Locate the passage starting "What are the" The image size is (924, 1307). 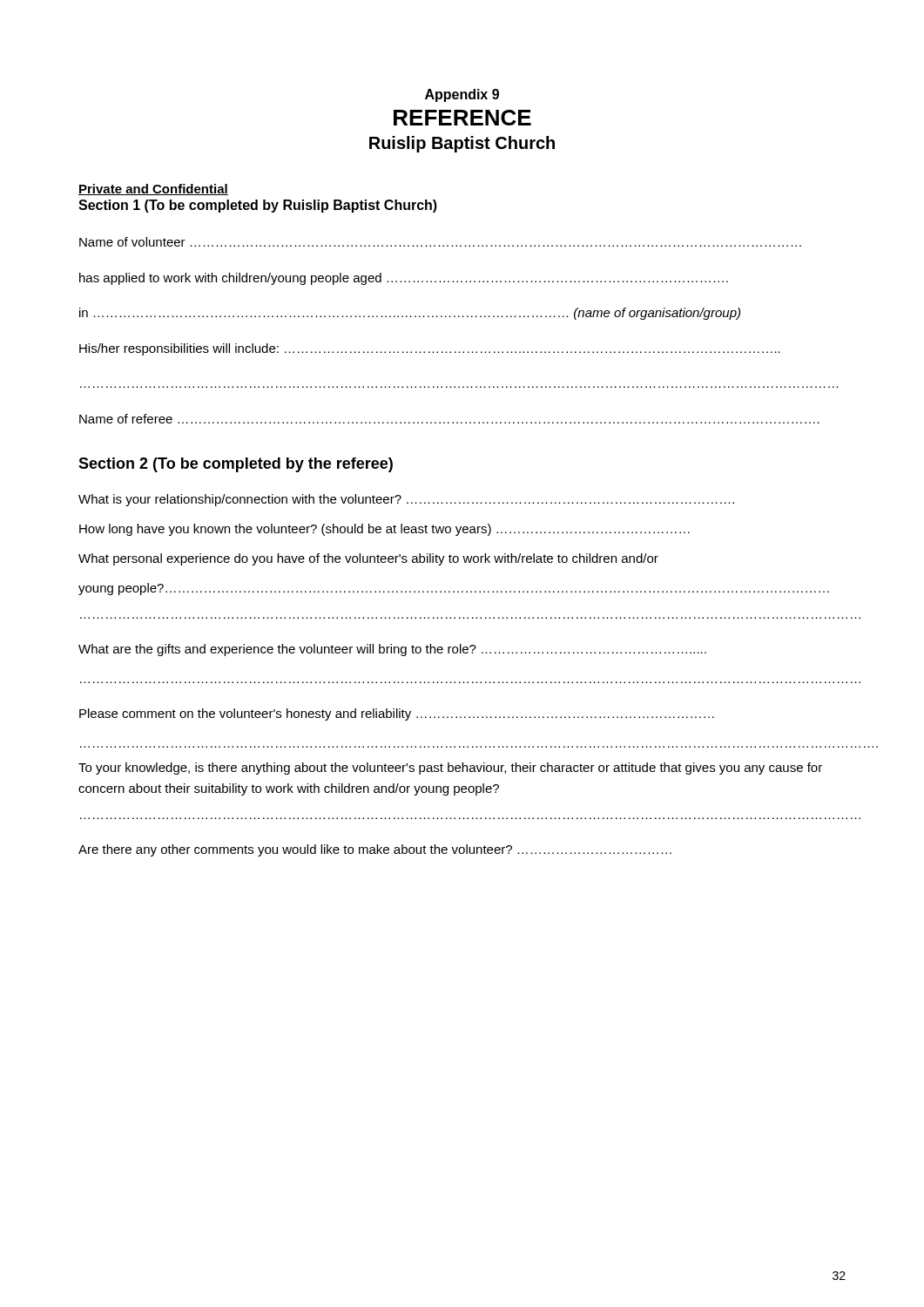(x=393, y=649)
